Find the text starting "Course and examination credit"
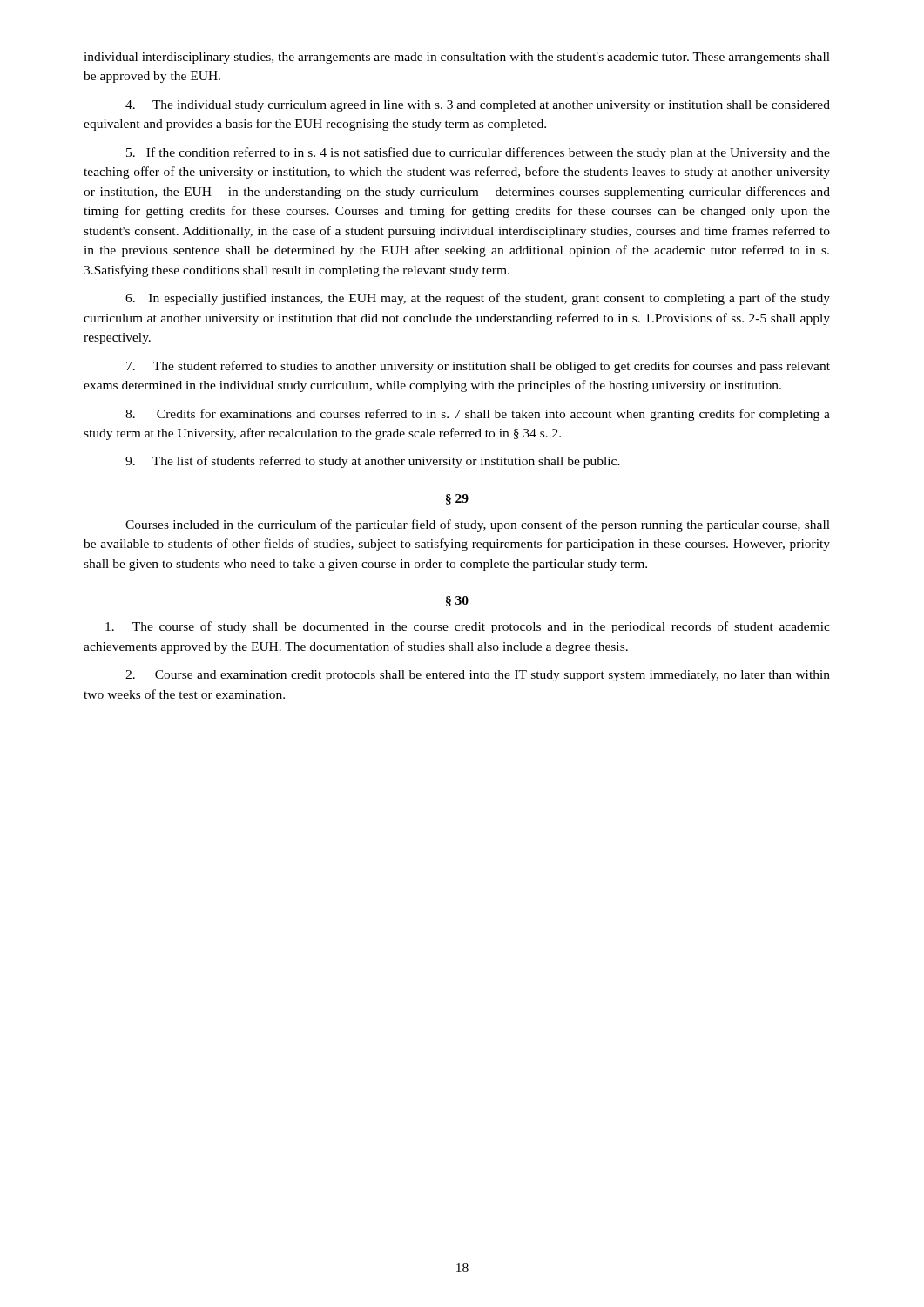This screenshot has width=924, height=1307. point(457,684)
